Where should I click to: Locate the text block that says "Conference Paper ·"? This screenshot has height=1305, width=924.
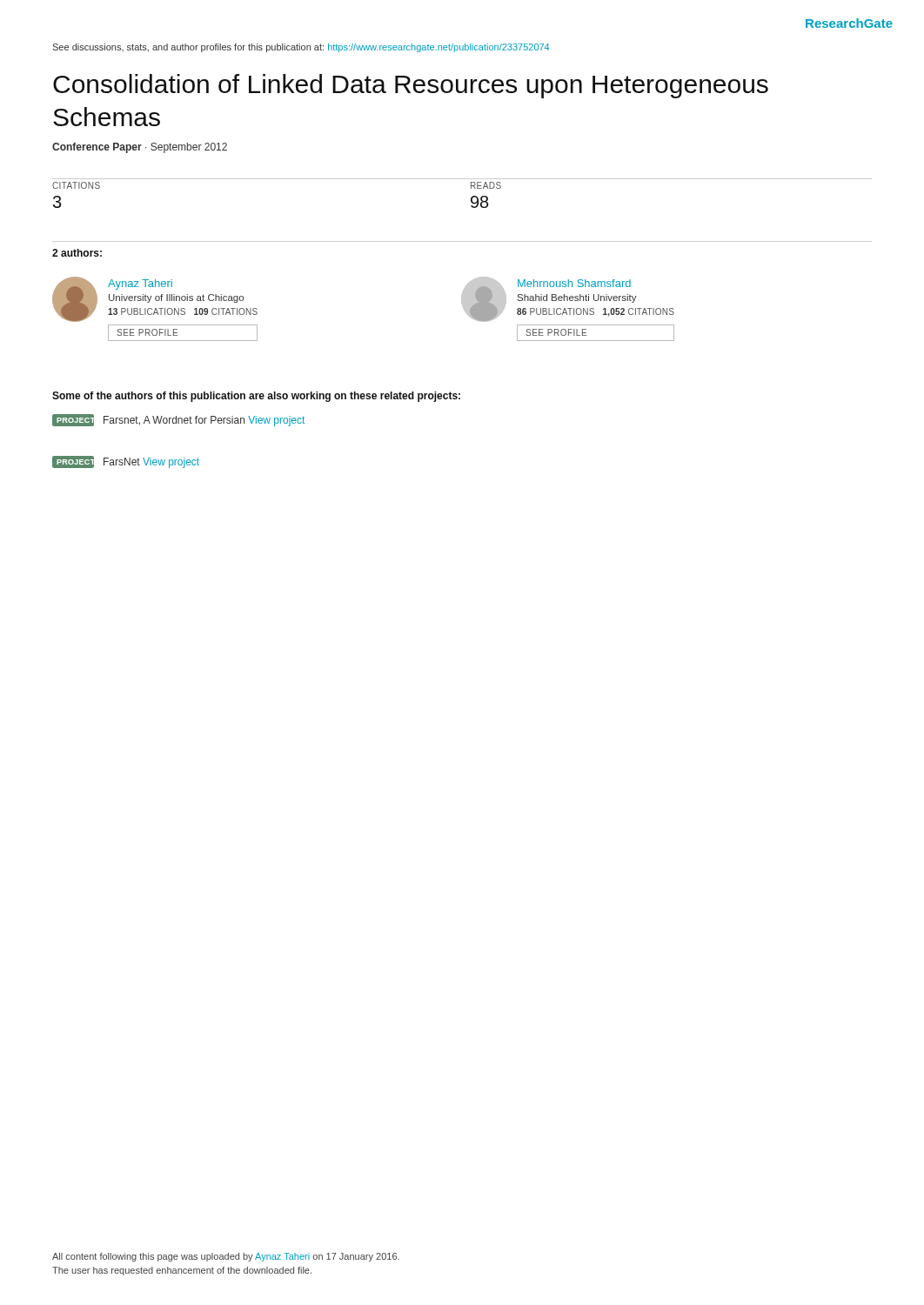tap(140, 147)
